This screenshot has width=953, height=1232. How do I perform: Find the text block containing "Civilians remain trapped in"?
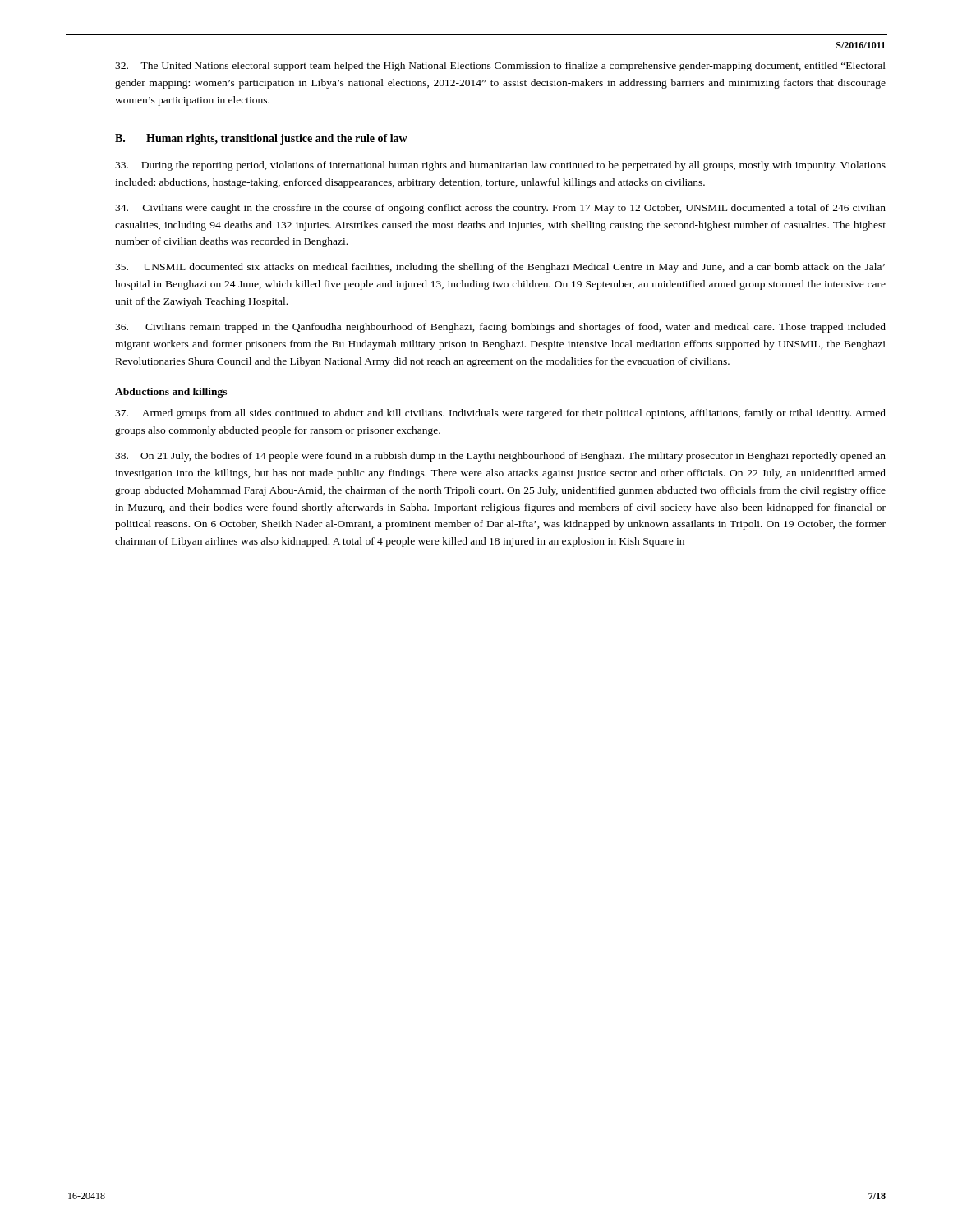(500, 344)
